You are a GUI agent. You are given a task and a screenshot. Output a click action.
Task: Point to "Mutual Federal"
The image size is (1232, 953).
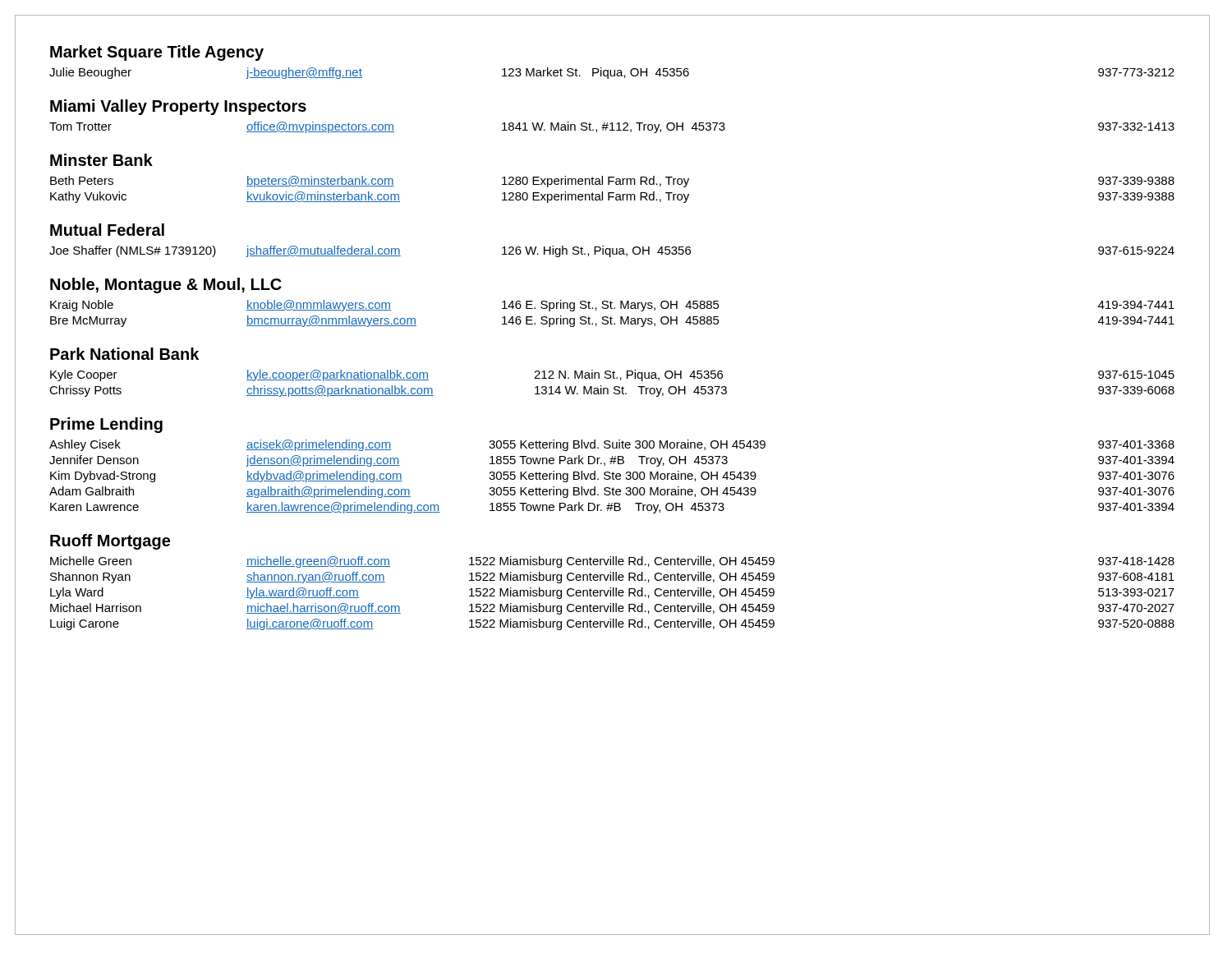coord(107,230)
